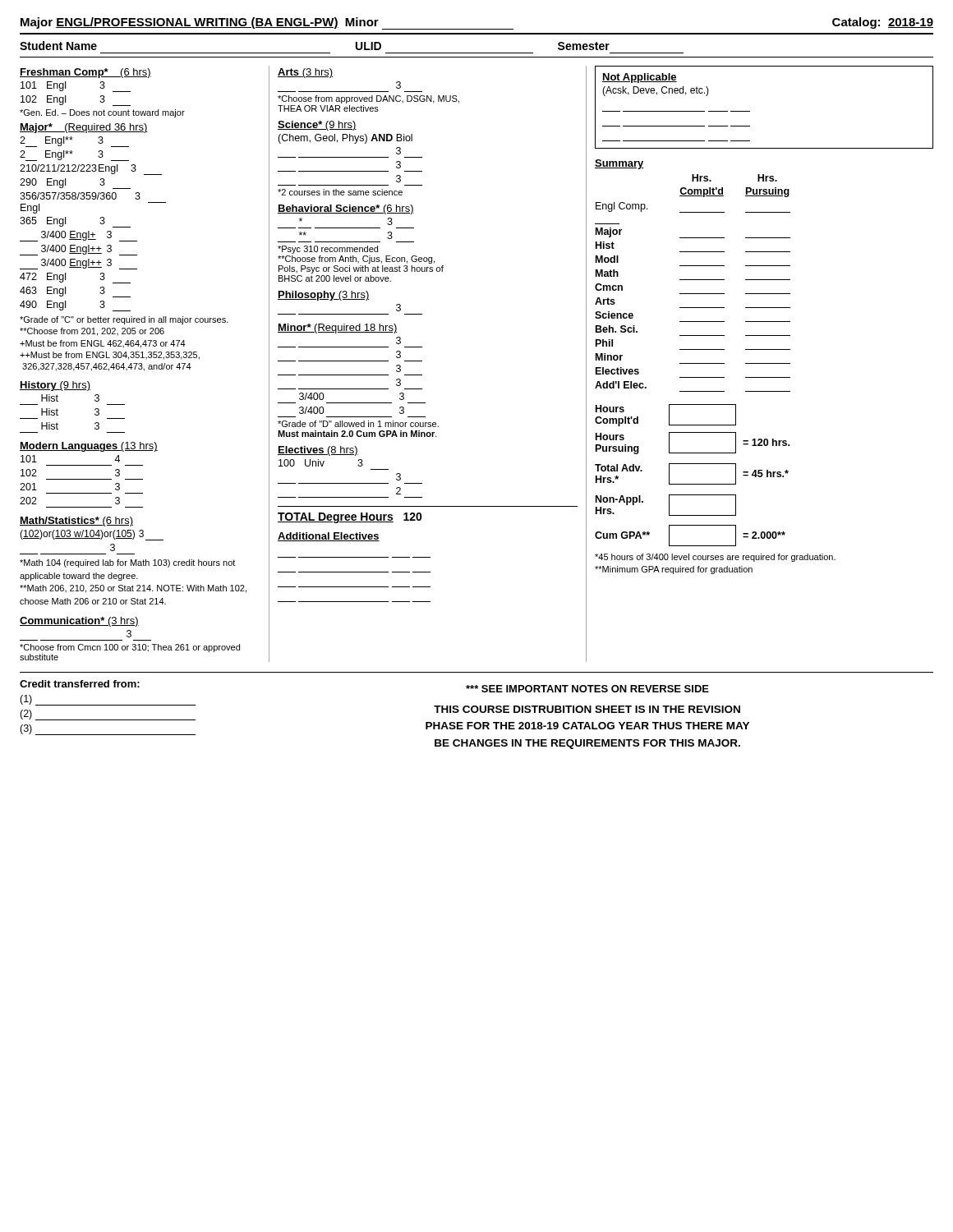953x1232 pixels.
Task: Click on the block starting "Not Applicable"
Action: tap(639, 77)
